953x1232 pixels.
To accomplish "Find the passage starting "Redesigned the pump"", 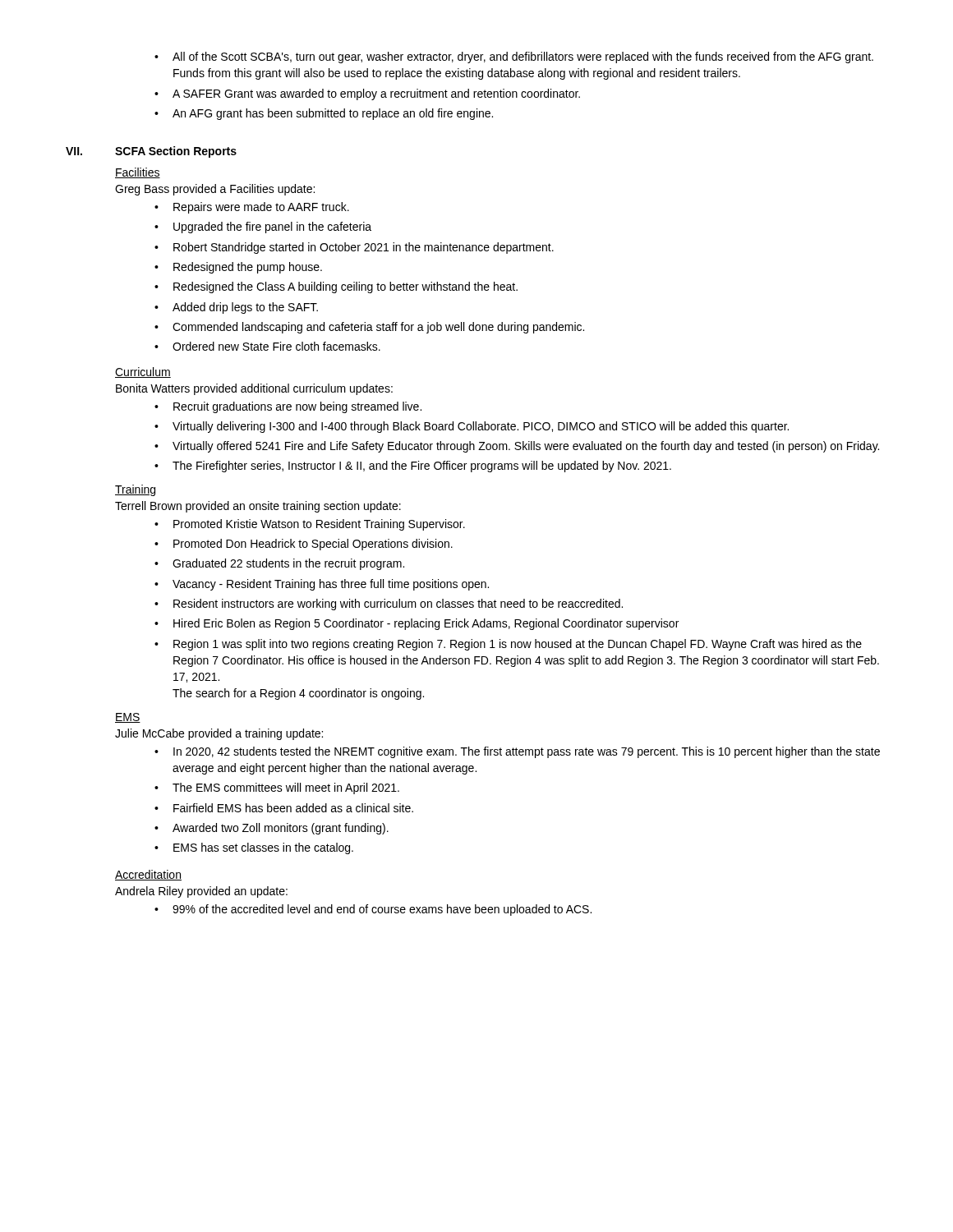I will click(x=238, y=268).
